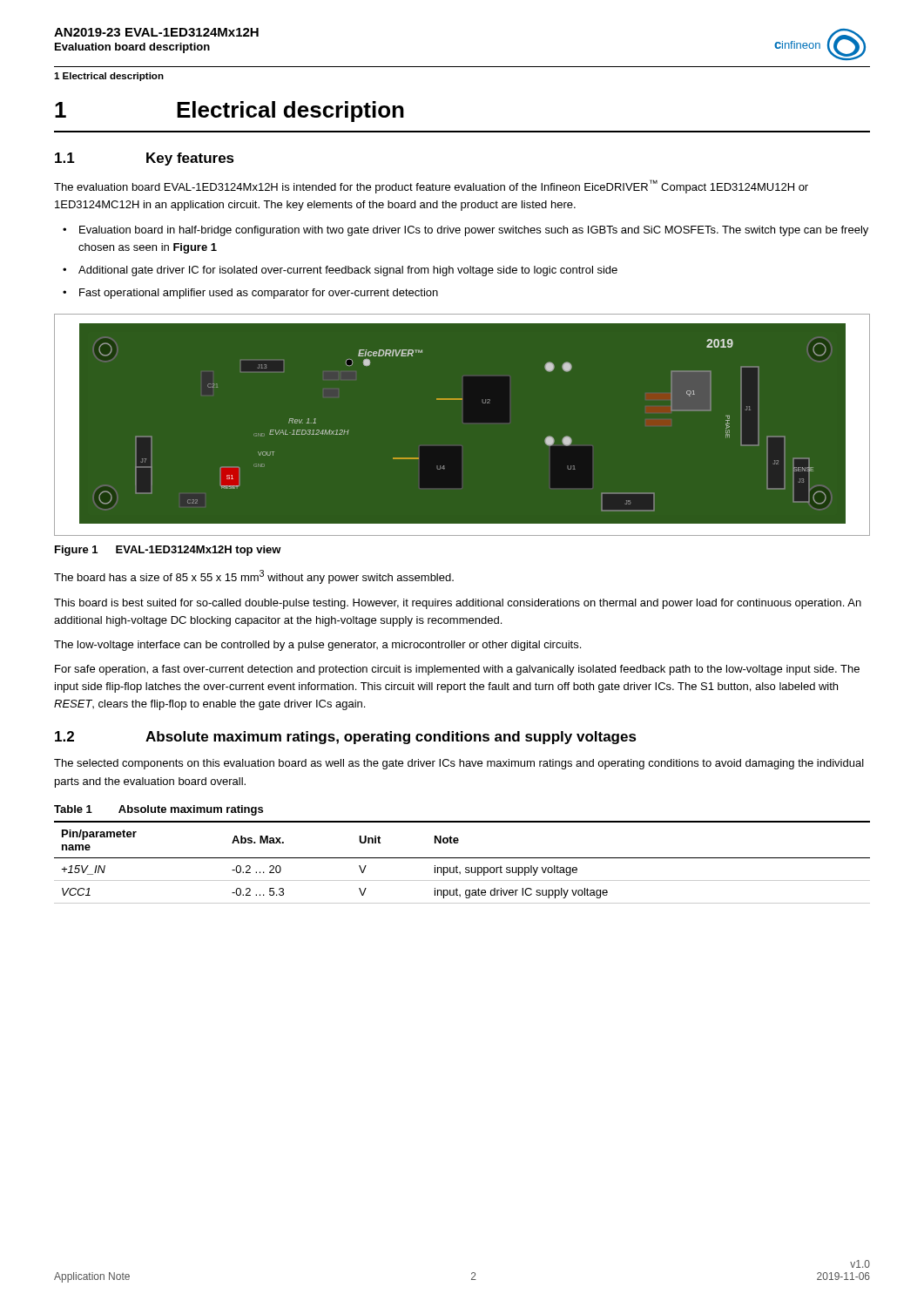
Task: Navigate to the region starting "Figure 1 EVAL-1ED3124Mx12H top"
Action: (167, 549)
